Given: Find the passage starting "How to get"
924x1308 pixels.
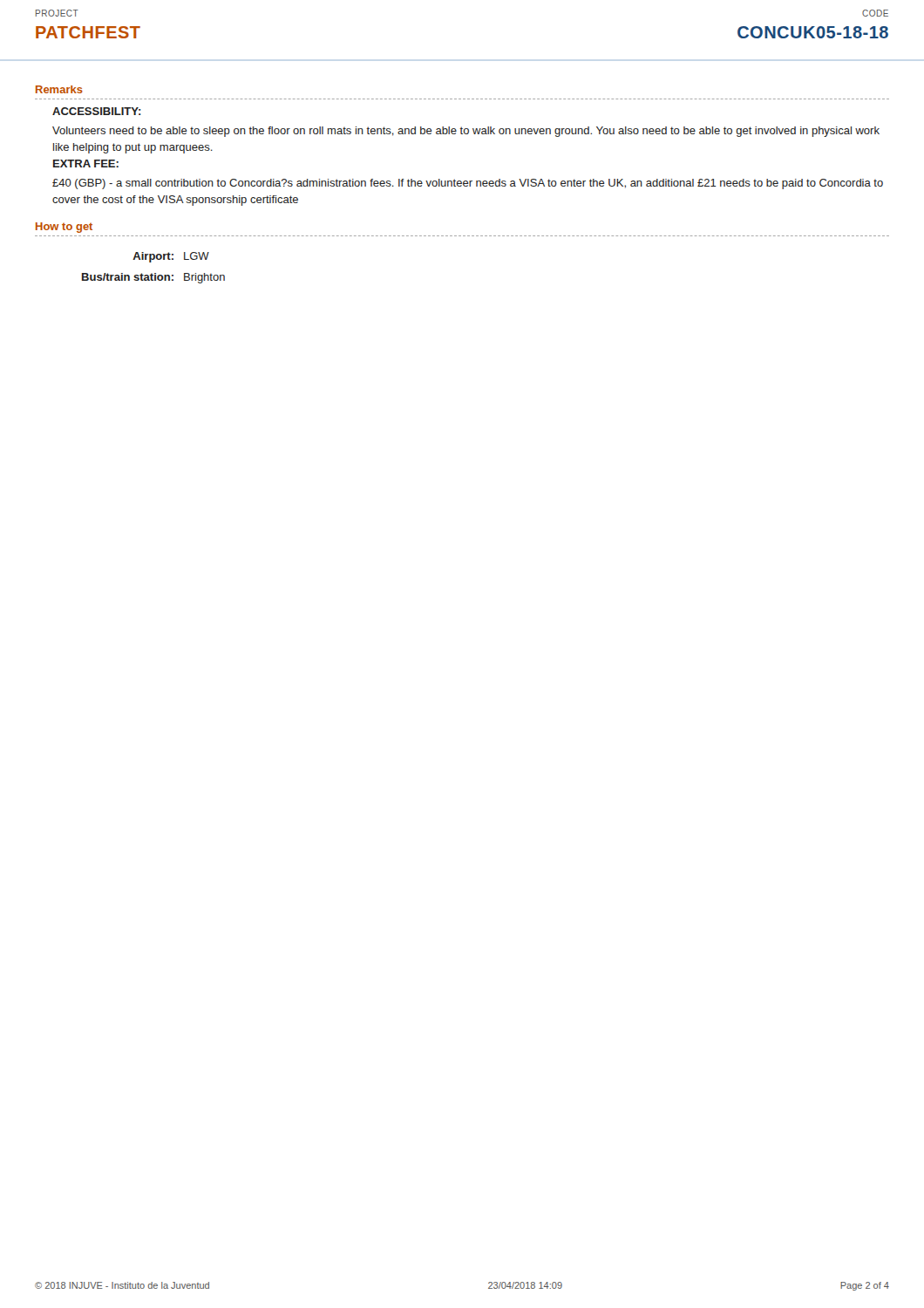Looking at the screenshot, I should 462,228.
